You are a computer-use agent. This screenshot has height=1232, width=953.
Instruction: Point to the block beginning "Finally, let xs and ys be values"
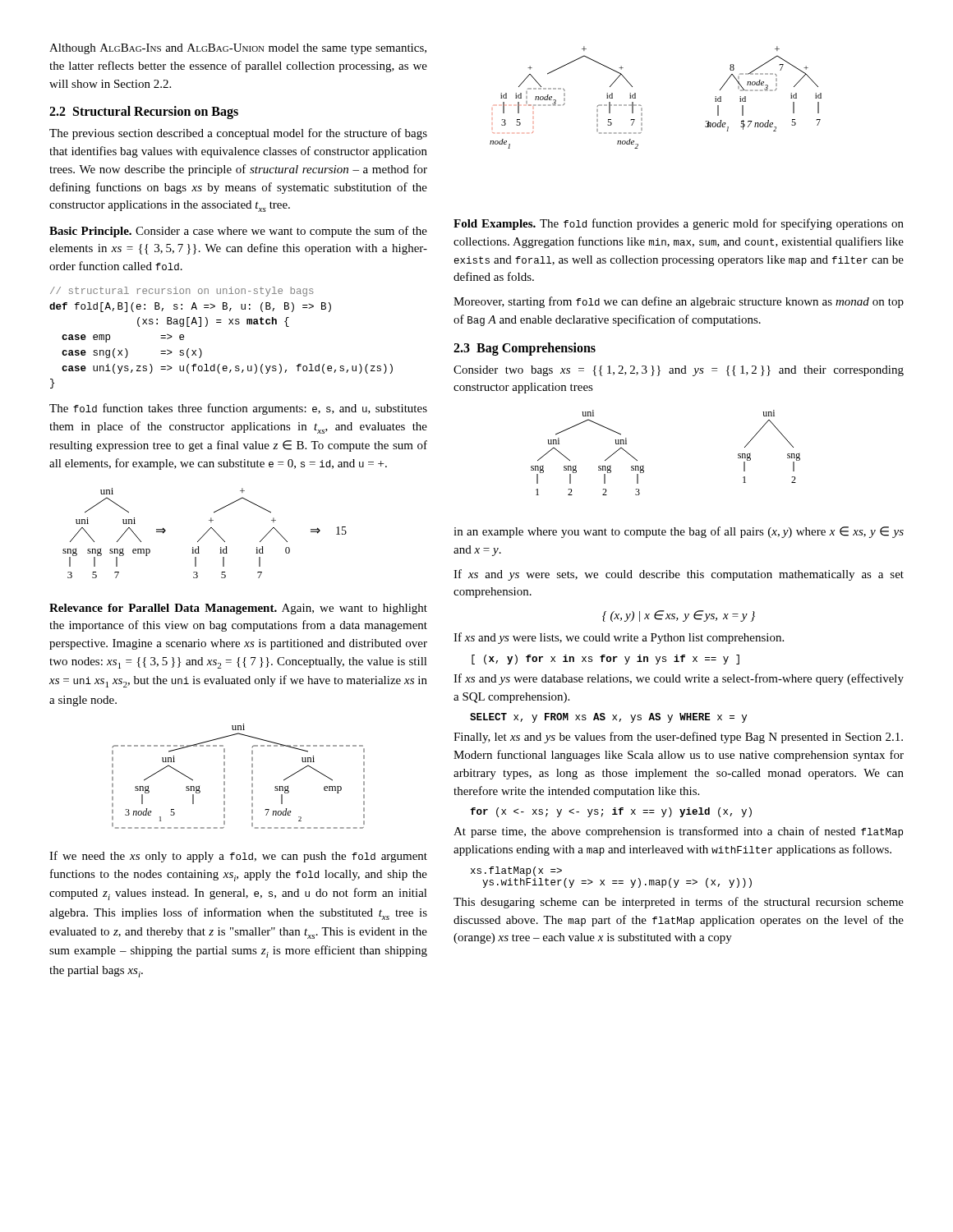(x=679, y=764)
